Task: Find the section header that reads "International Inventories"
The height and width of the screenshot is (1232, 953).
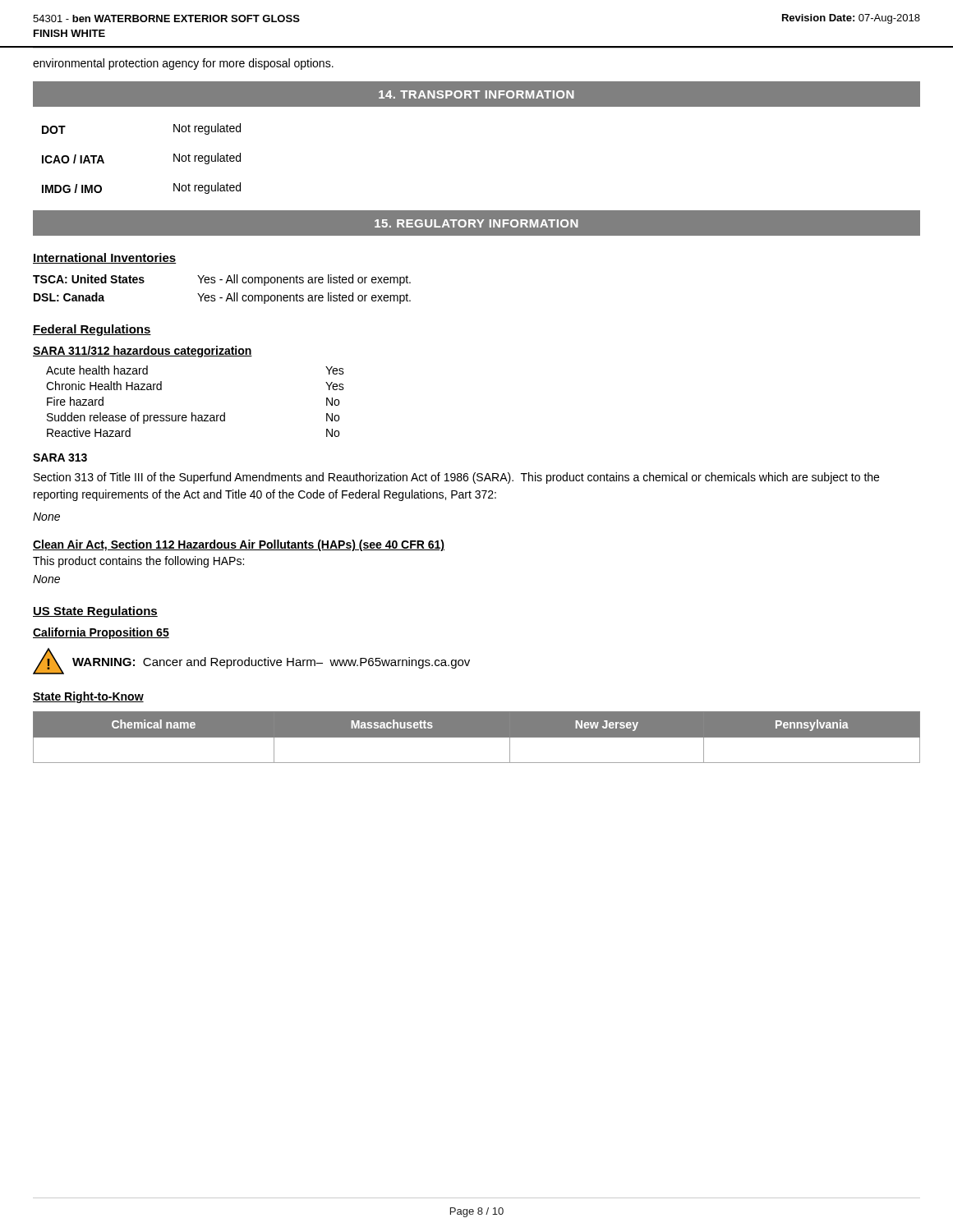Action: click(x=104, y=258)
